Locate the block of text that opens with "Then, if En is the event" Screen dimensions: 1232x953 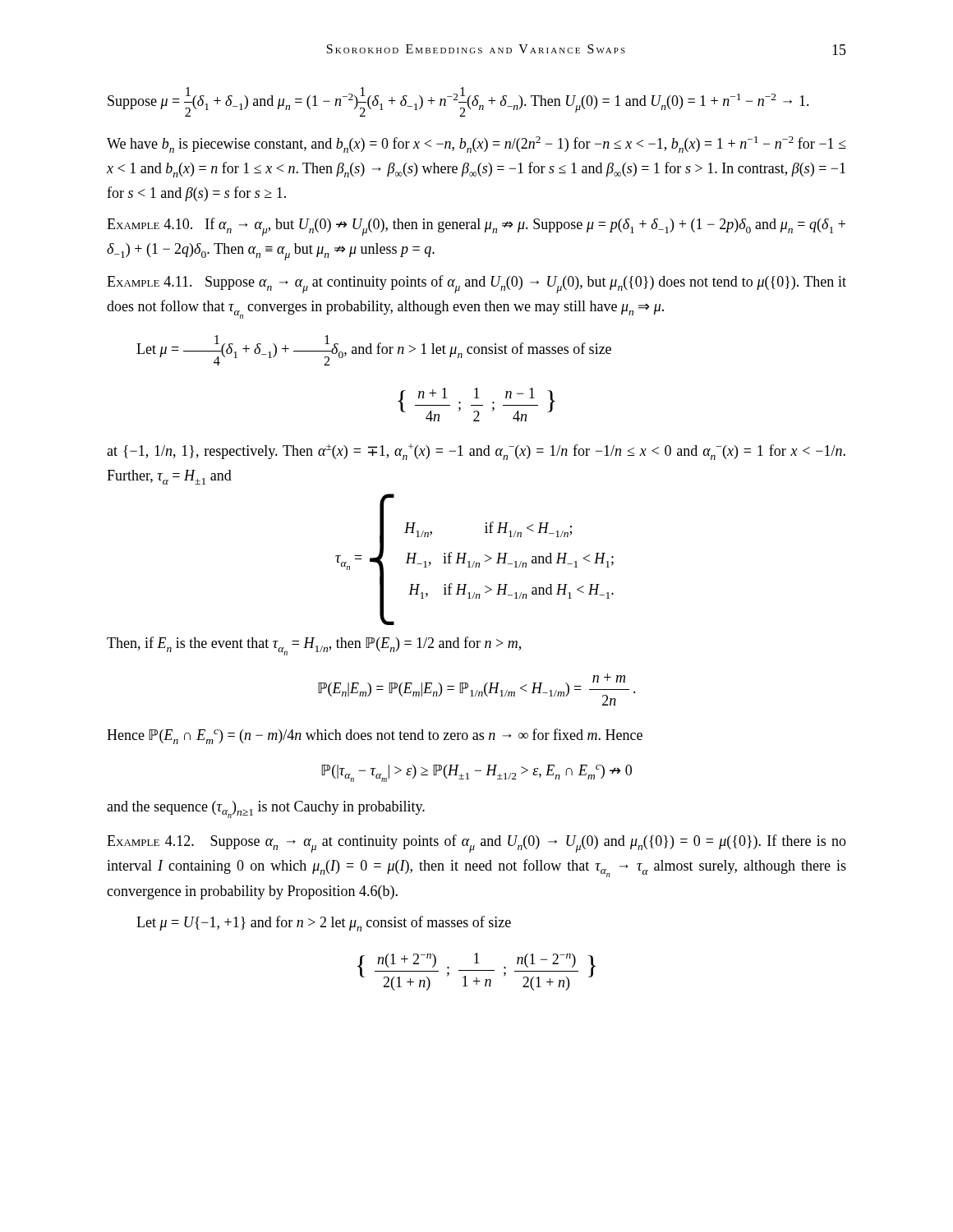coord(476,645)
